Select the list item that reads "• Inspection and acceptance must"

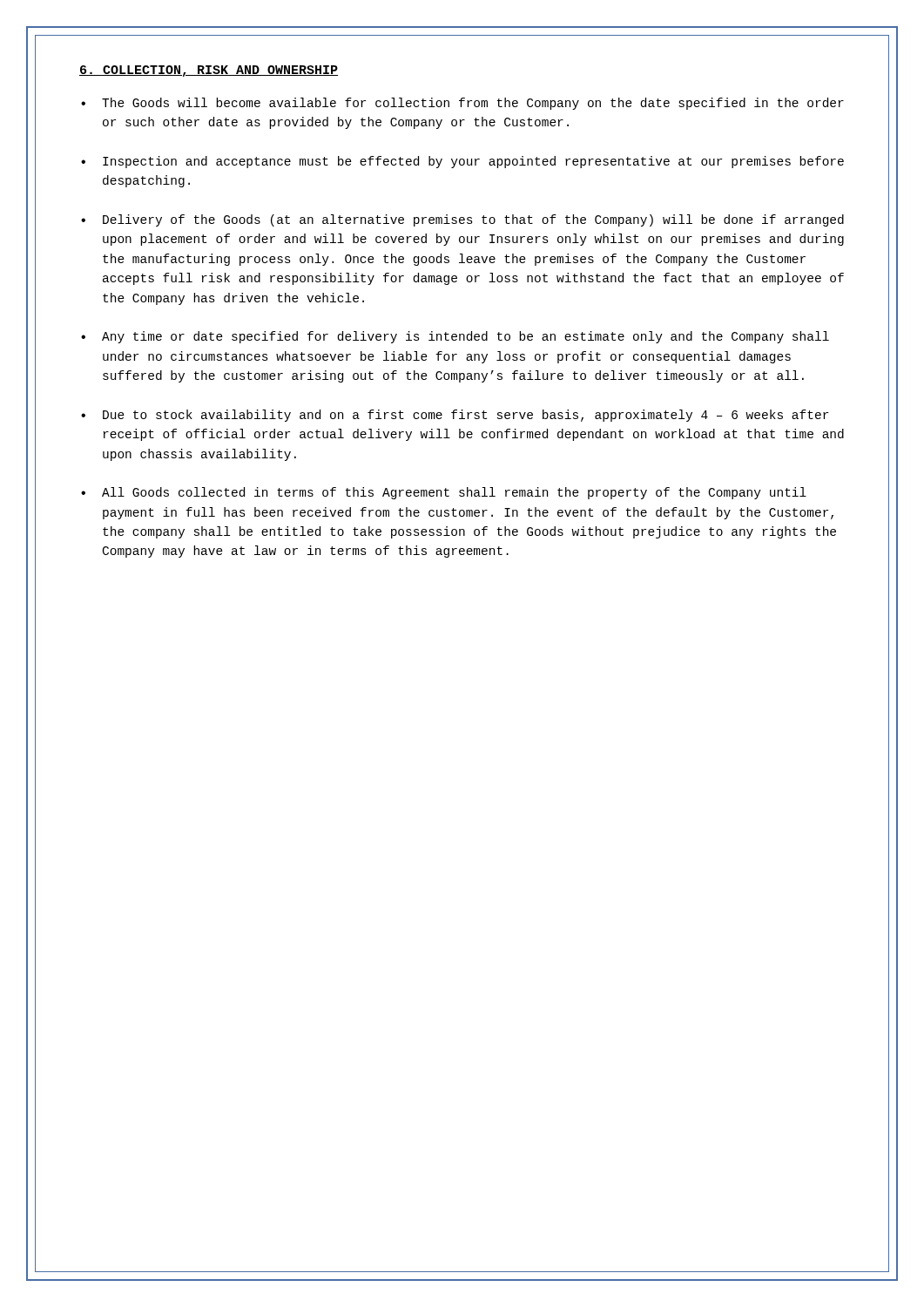tap(462, 172)
